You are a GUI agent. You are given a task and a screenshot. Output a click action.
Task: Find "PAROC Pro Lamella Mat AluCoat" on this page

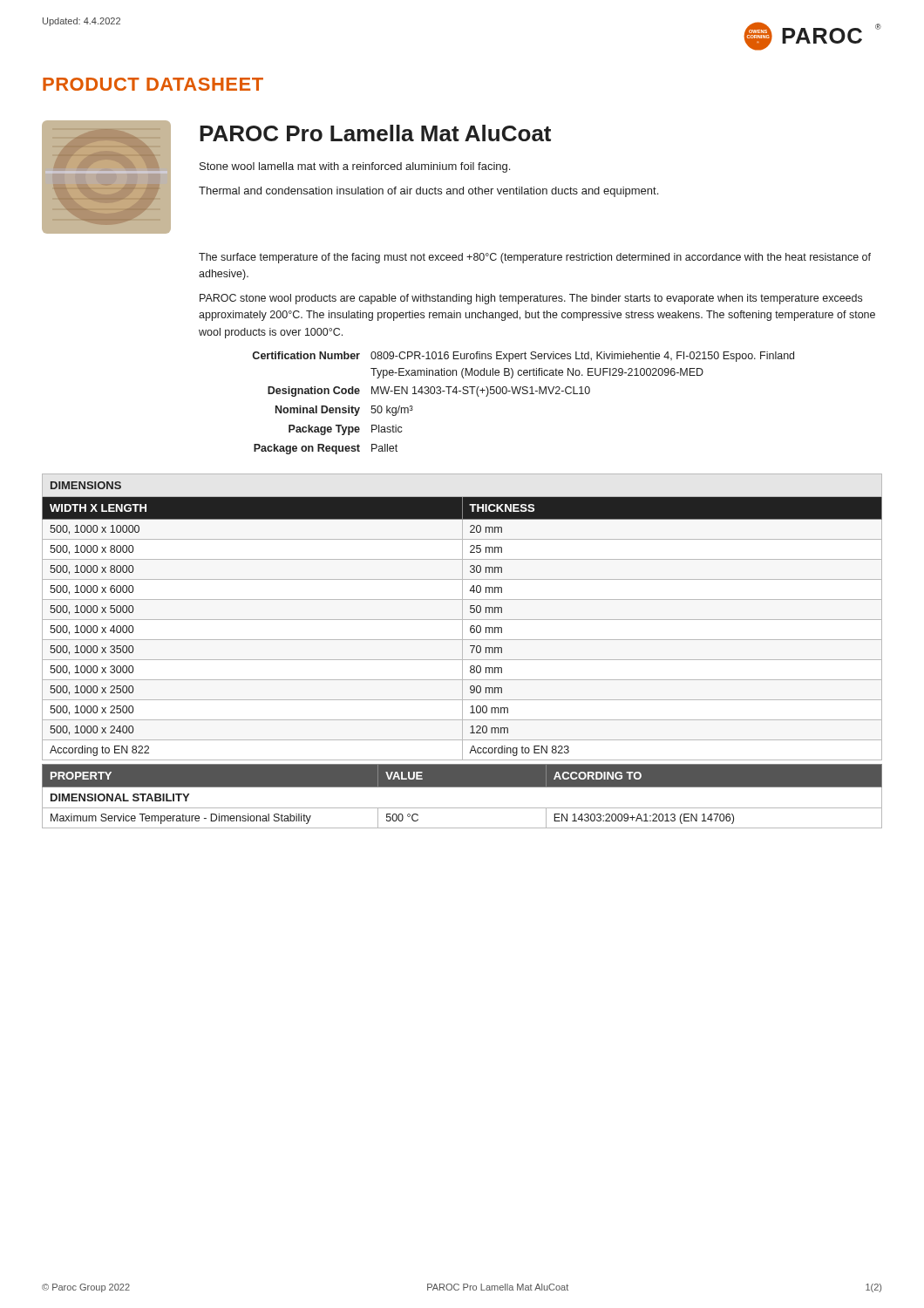tap(375, 133)
